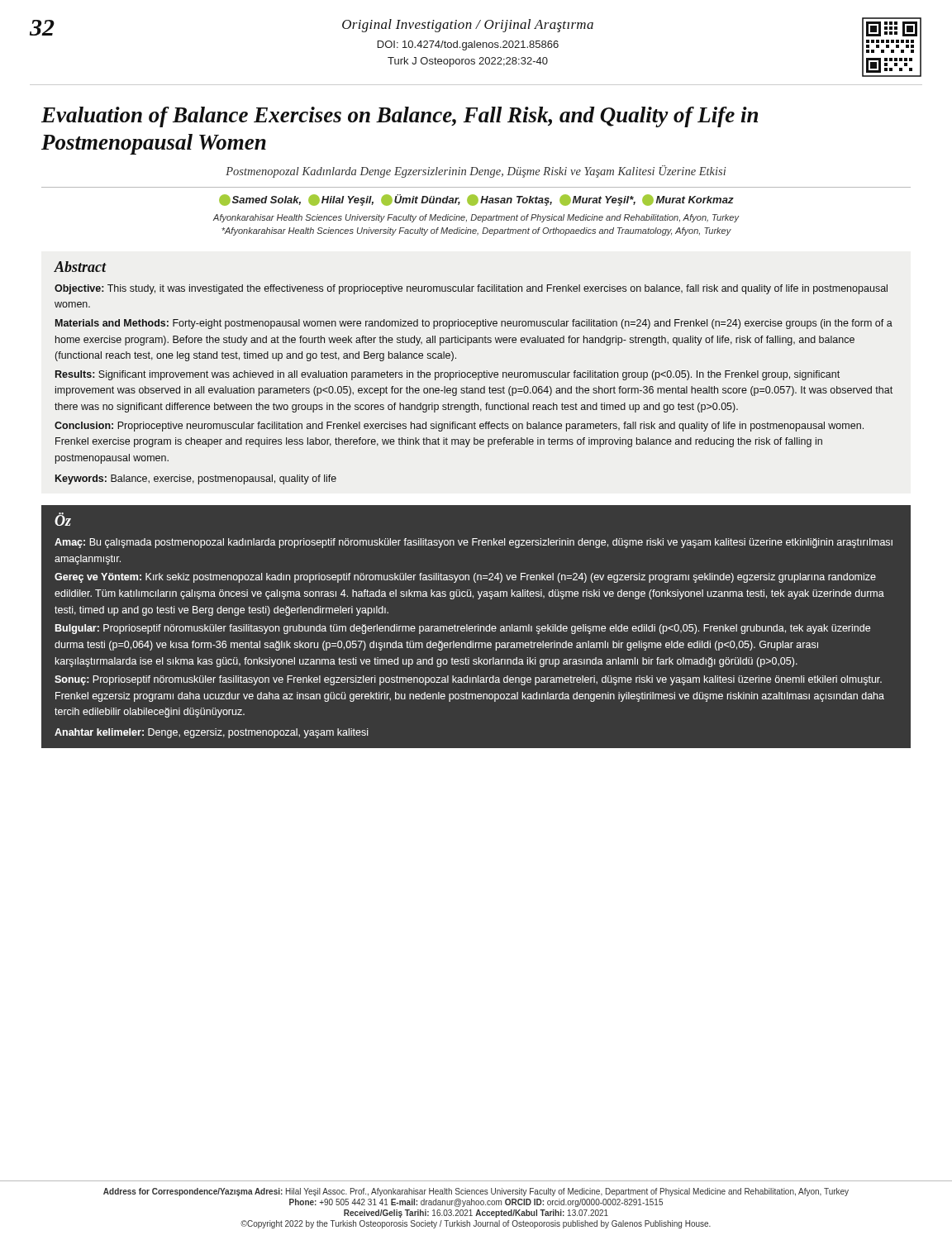Navigate to the text starting "Amaç: Bu çalışmada postmenopozal kadınlarda proprioseptif"

(476, 638)
